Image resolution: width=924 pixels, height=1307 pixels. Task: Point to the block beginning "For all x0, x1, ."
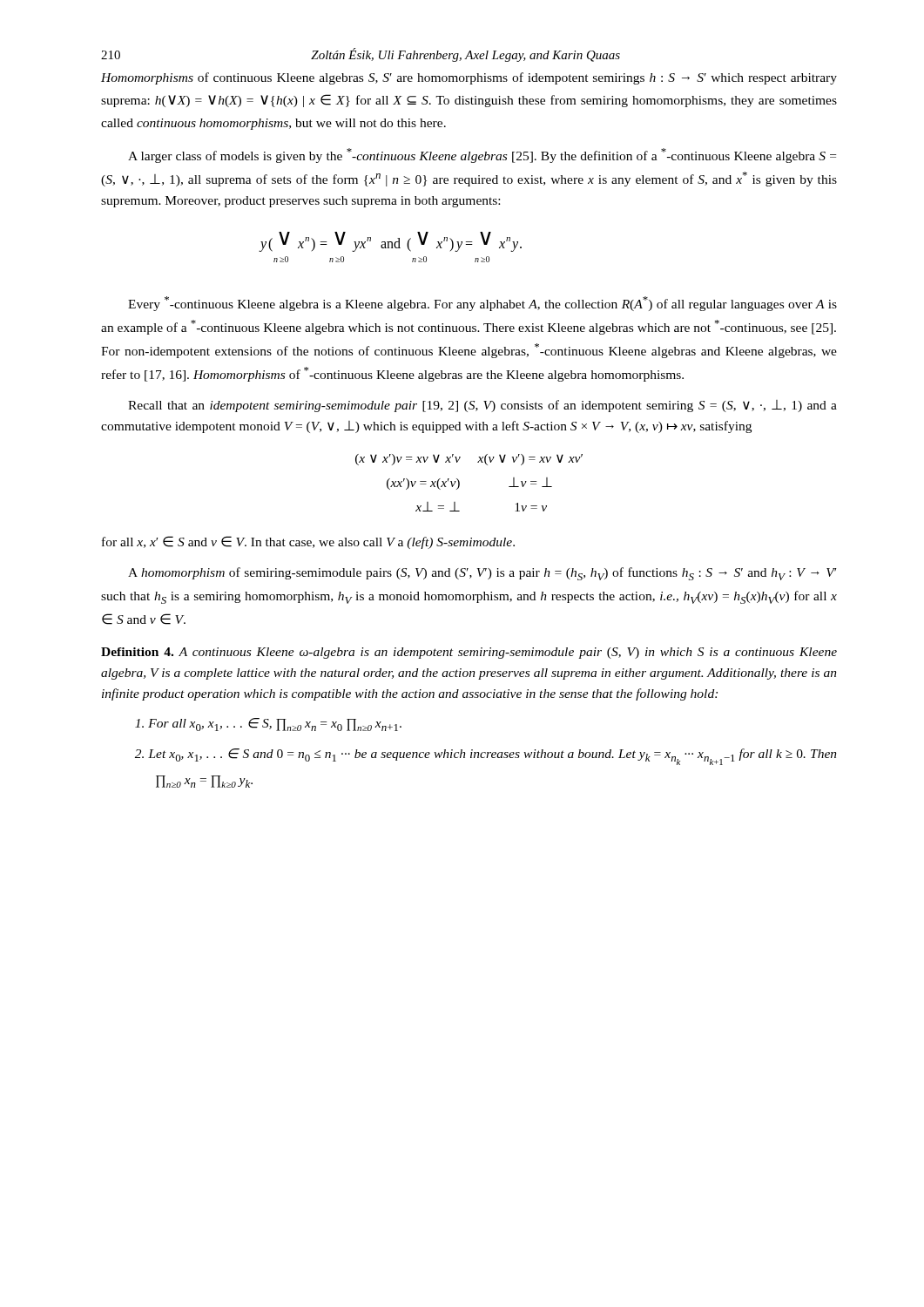[268, 725]
